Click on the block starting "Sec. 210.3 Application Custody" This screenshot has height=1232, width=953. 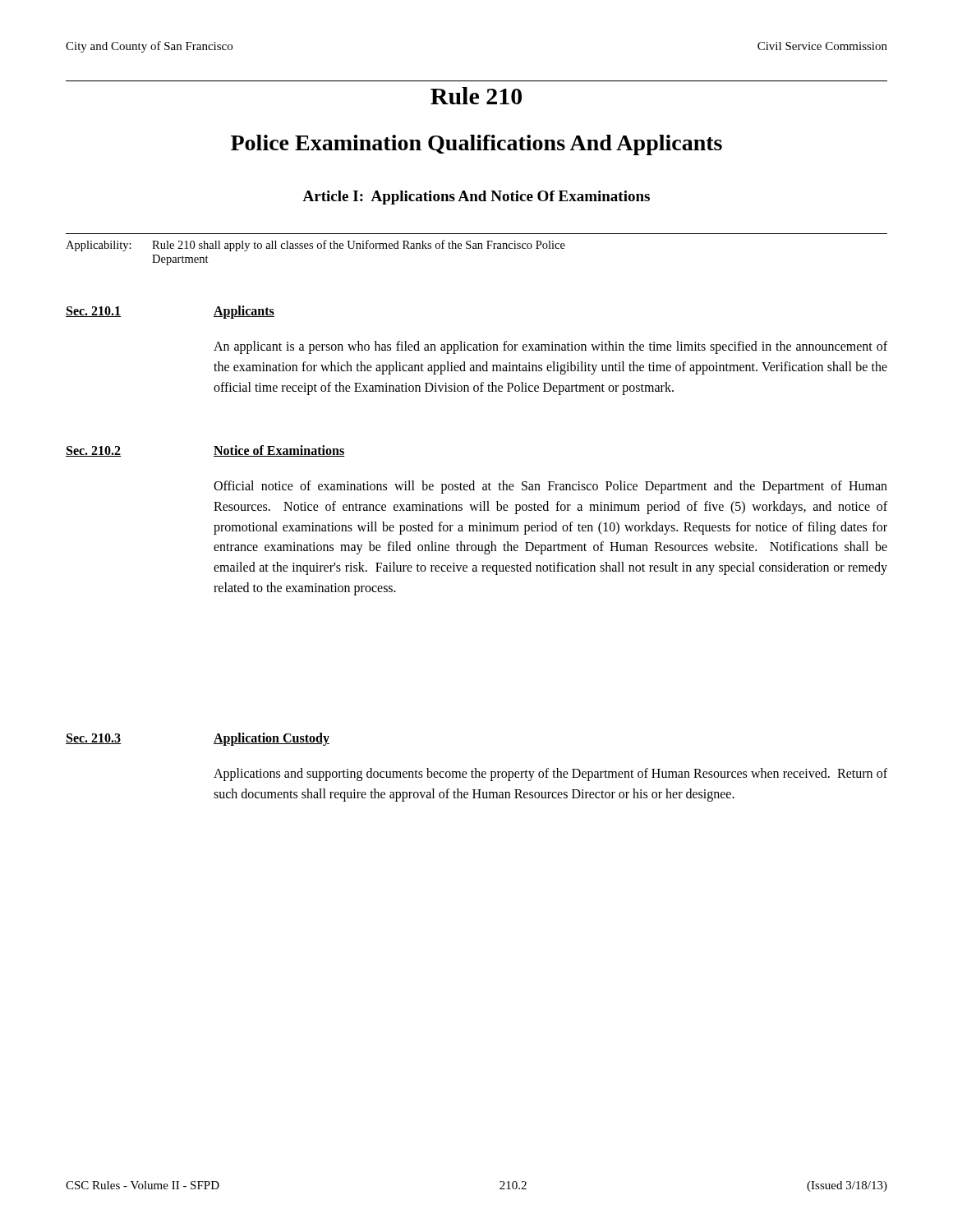(94, 739)
